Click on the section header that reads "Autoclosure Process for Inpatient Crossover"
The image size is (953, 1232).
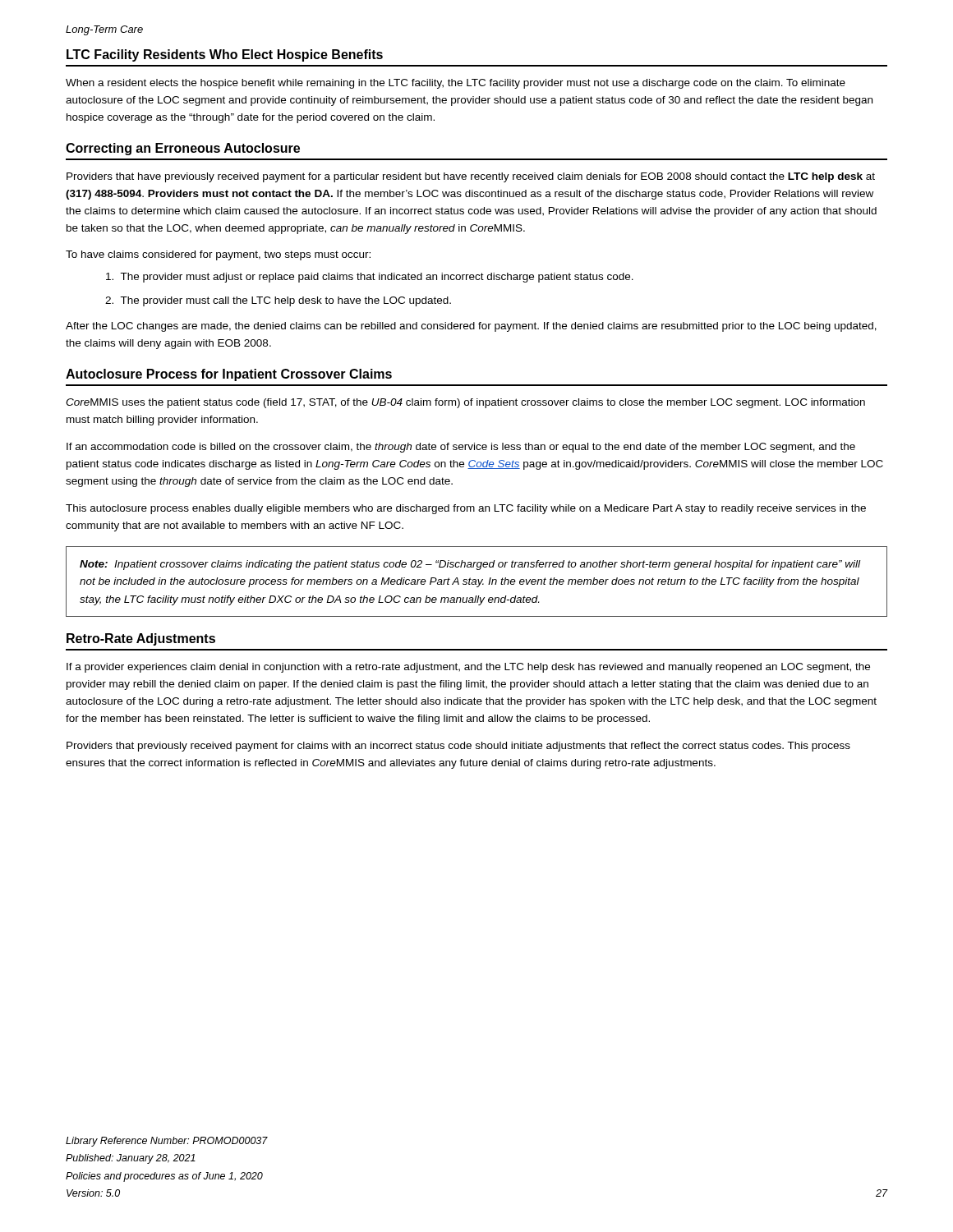click(229, 374)
